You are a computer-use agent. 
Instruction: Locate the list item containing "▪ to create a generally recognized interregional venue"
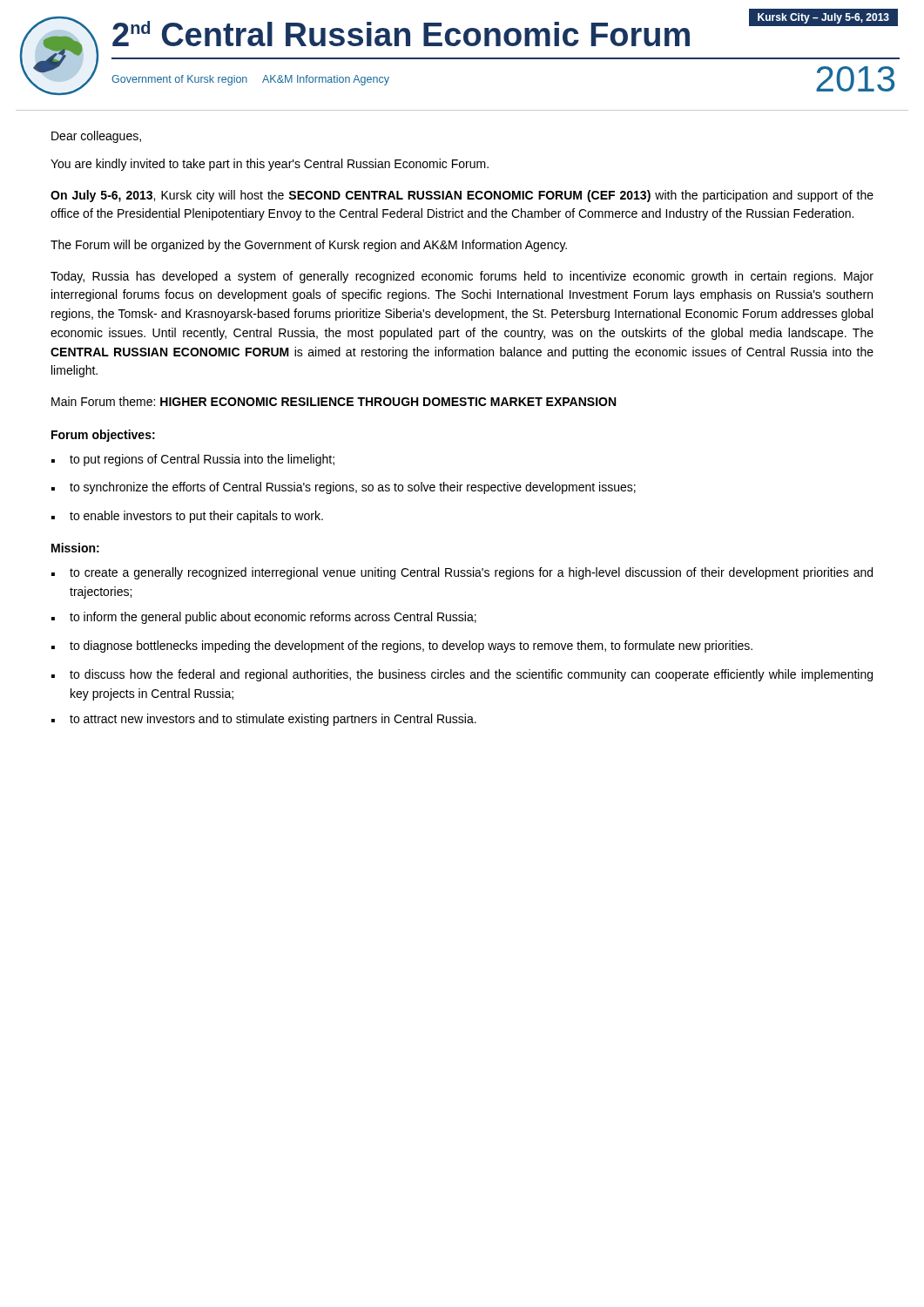click(462, 583)
